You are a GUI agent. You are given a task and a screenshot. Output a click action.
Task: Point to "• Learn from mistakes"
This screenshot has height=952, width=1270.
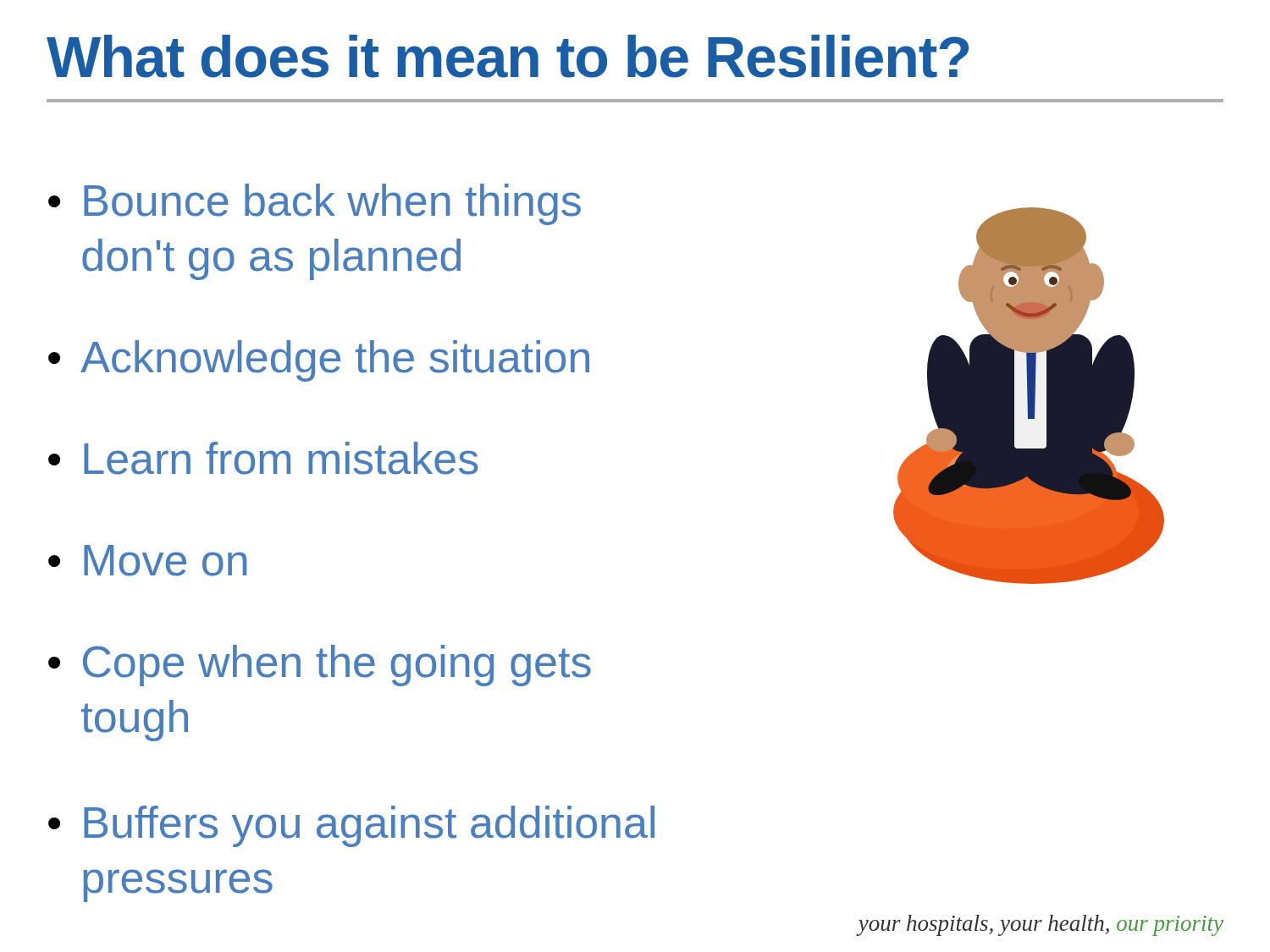tap(263, 459)
